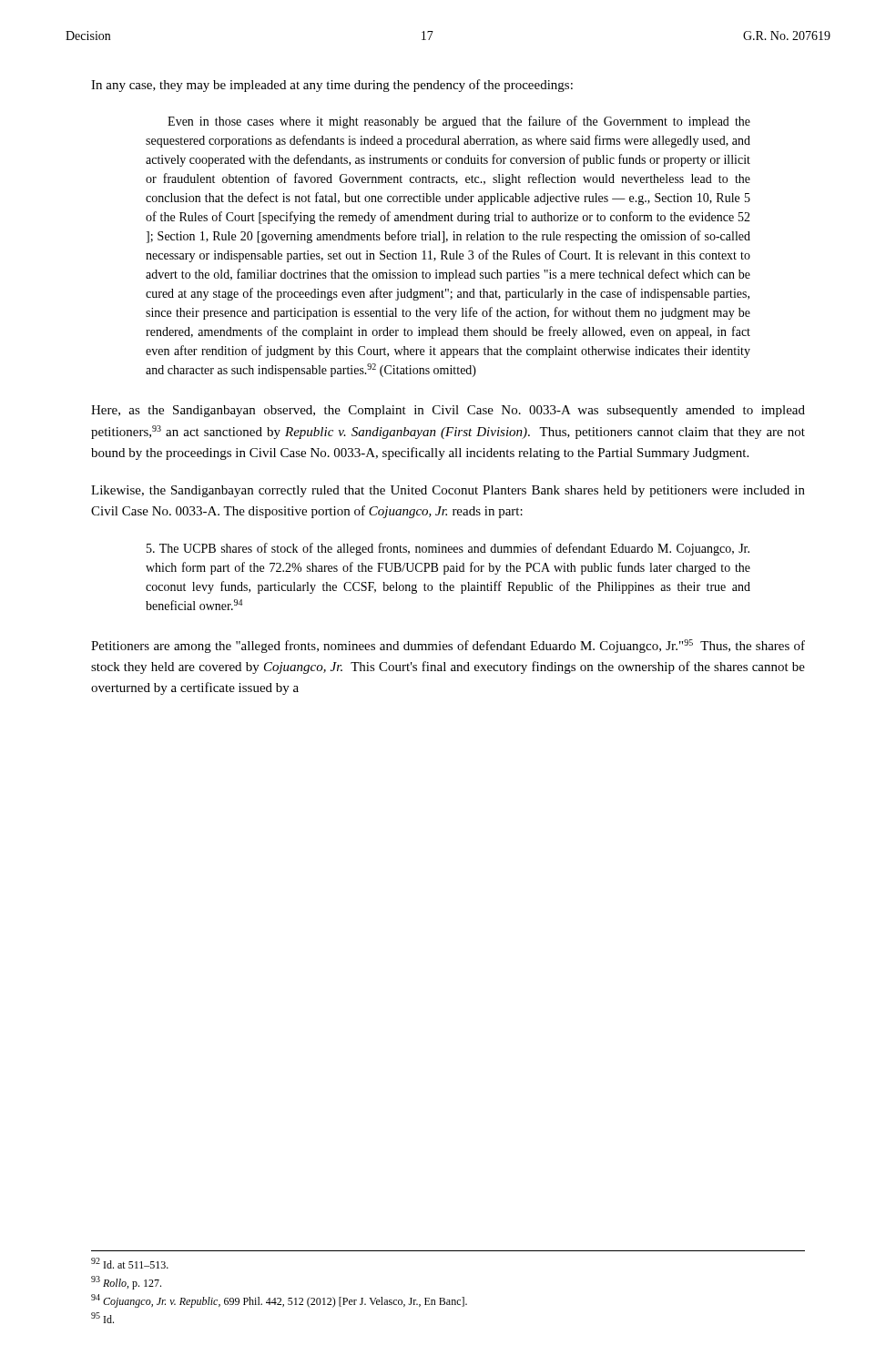This screenshot has height=1366, width=896.
Task: Where is the passage that starts "92 Id. at 511–513. 93 Rollo,"?
Action: click(x=448, y=1292)
